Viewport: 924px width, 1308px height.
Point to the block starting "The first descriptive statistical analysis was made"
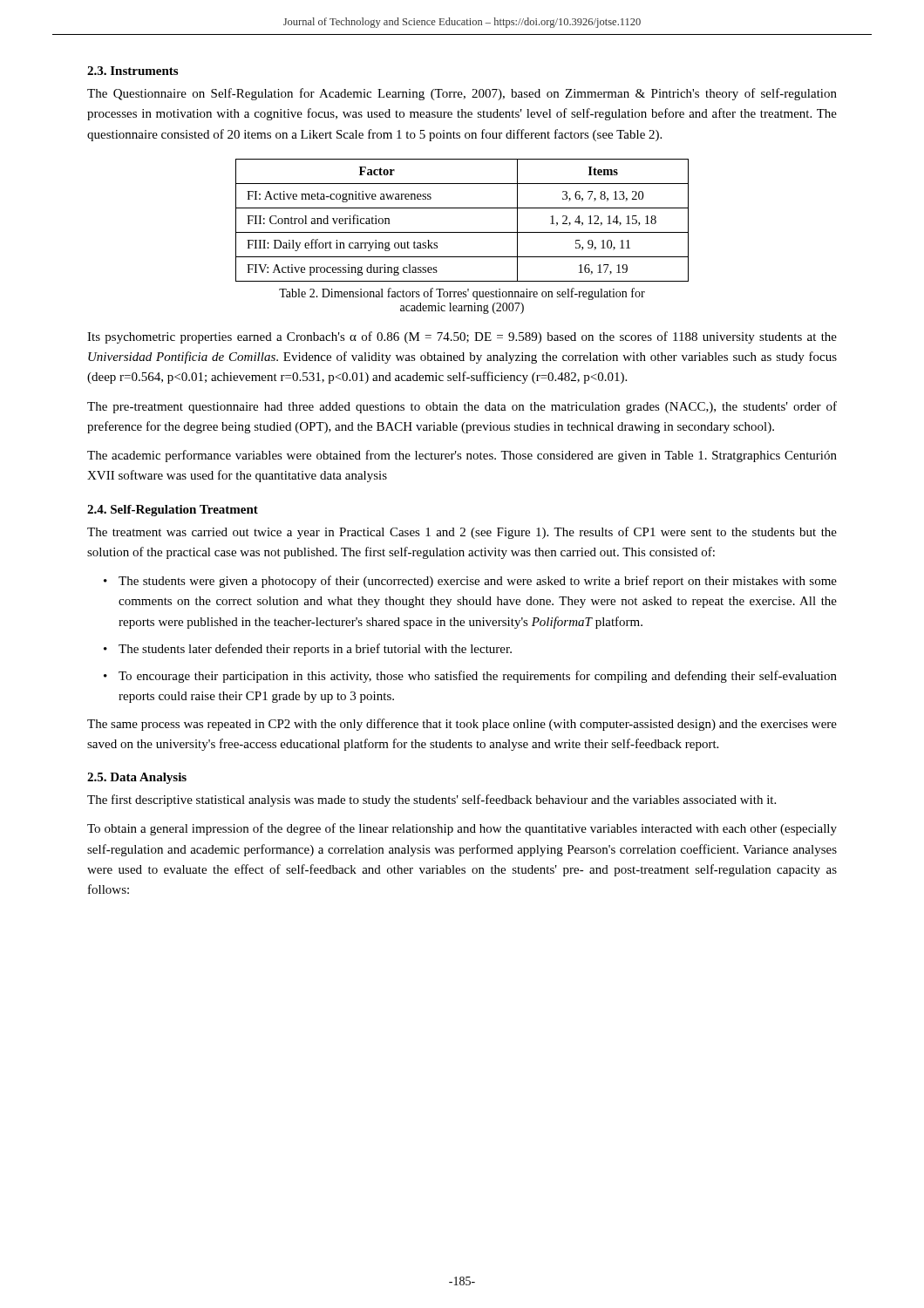432,800
